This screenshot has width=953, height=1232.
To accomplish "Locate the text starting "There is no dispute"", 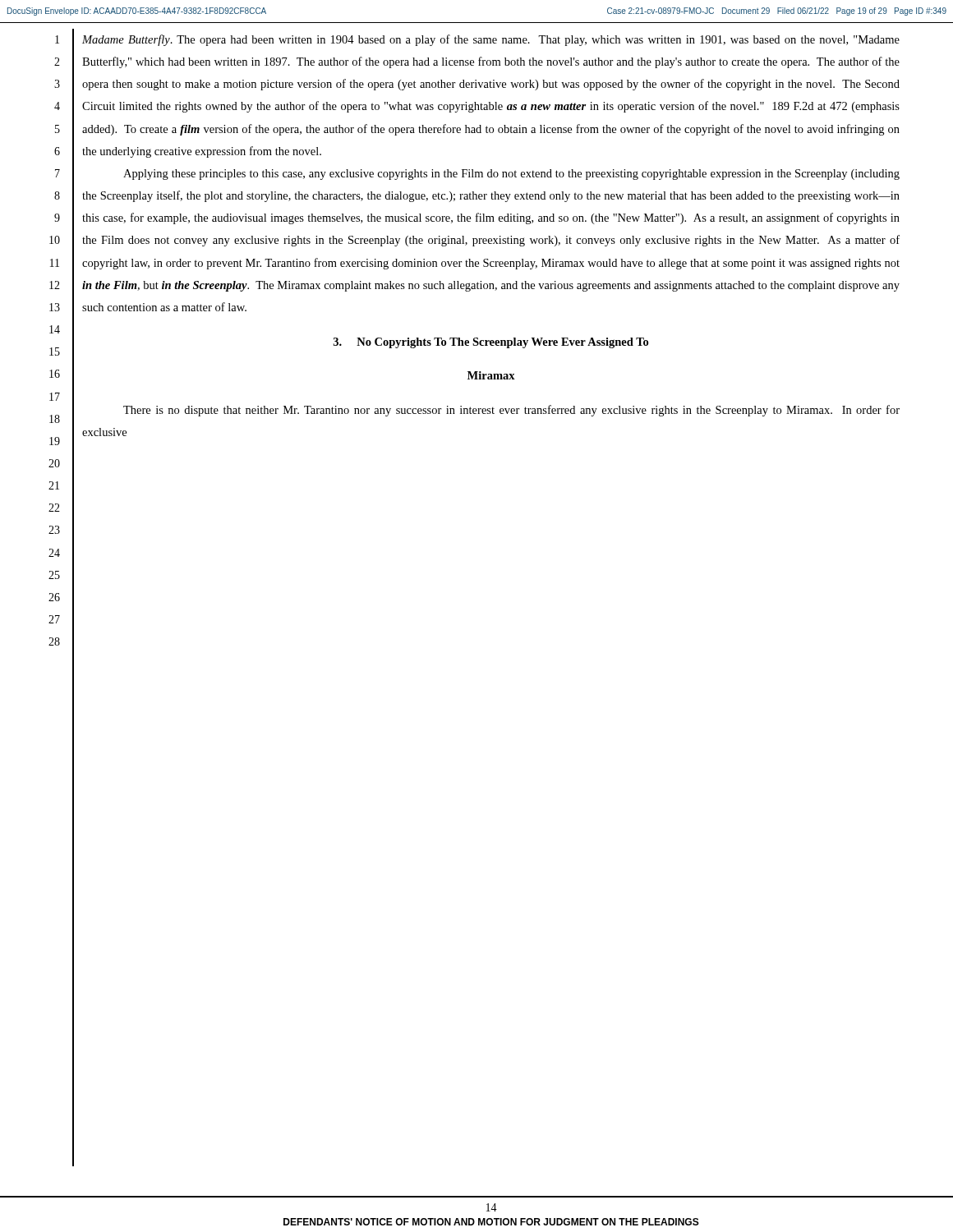I will pos(491,421).
